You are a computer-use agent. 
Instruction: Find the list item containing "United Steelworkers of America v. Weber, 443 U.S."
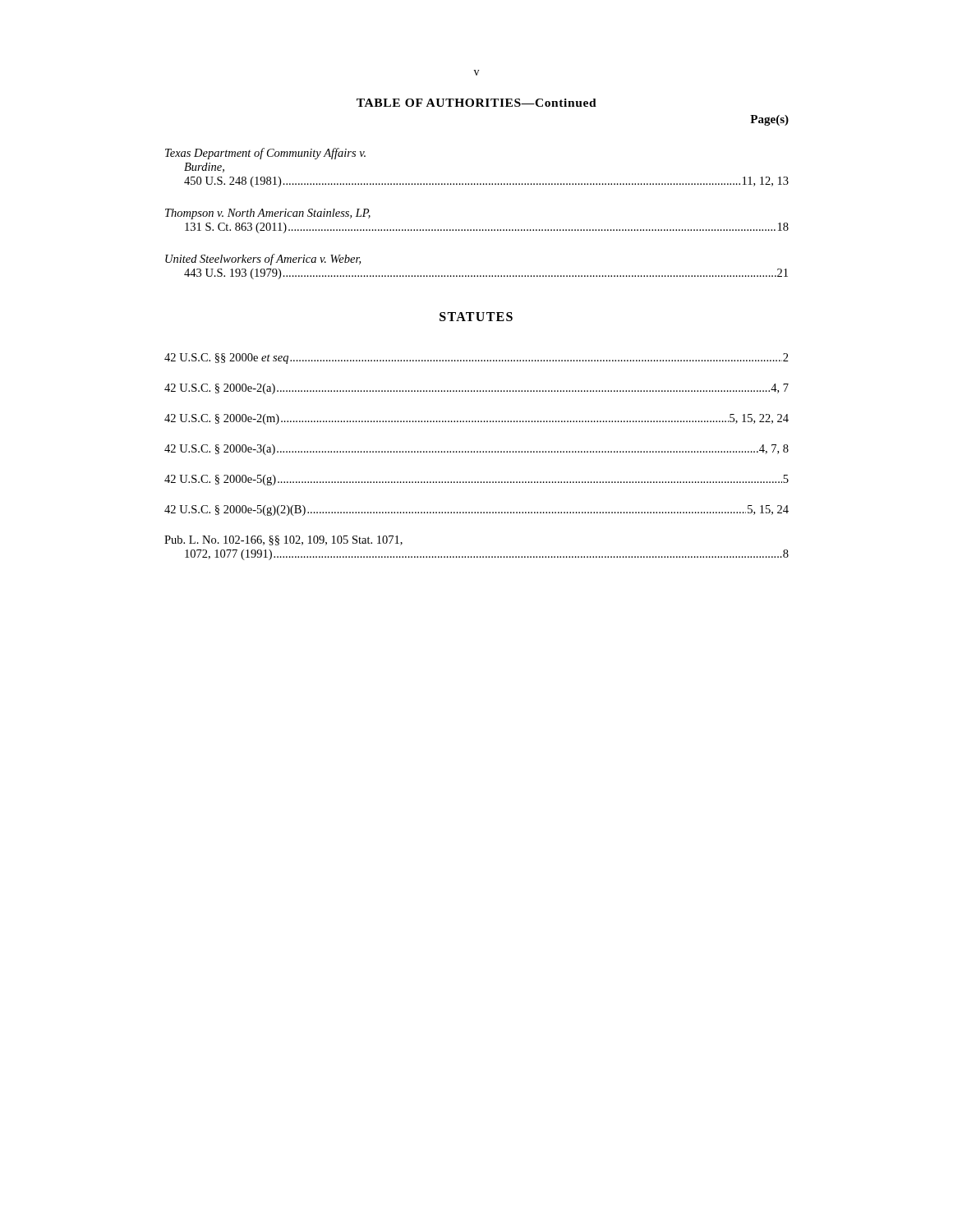476,266
